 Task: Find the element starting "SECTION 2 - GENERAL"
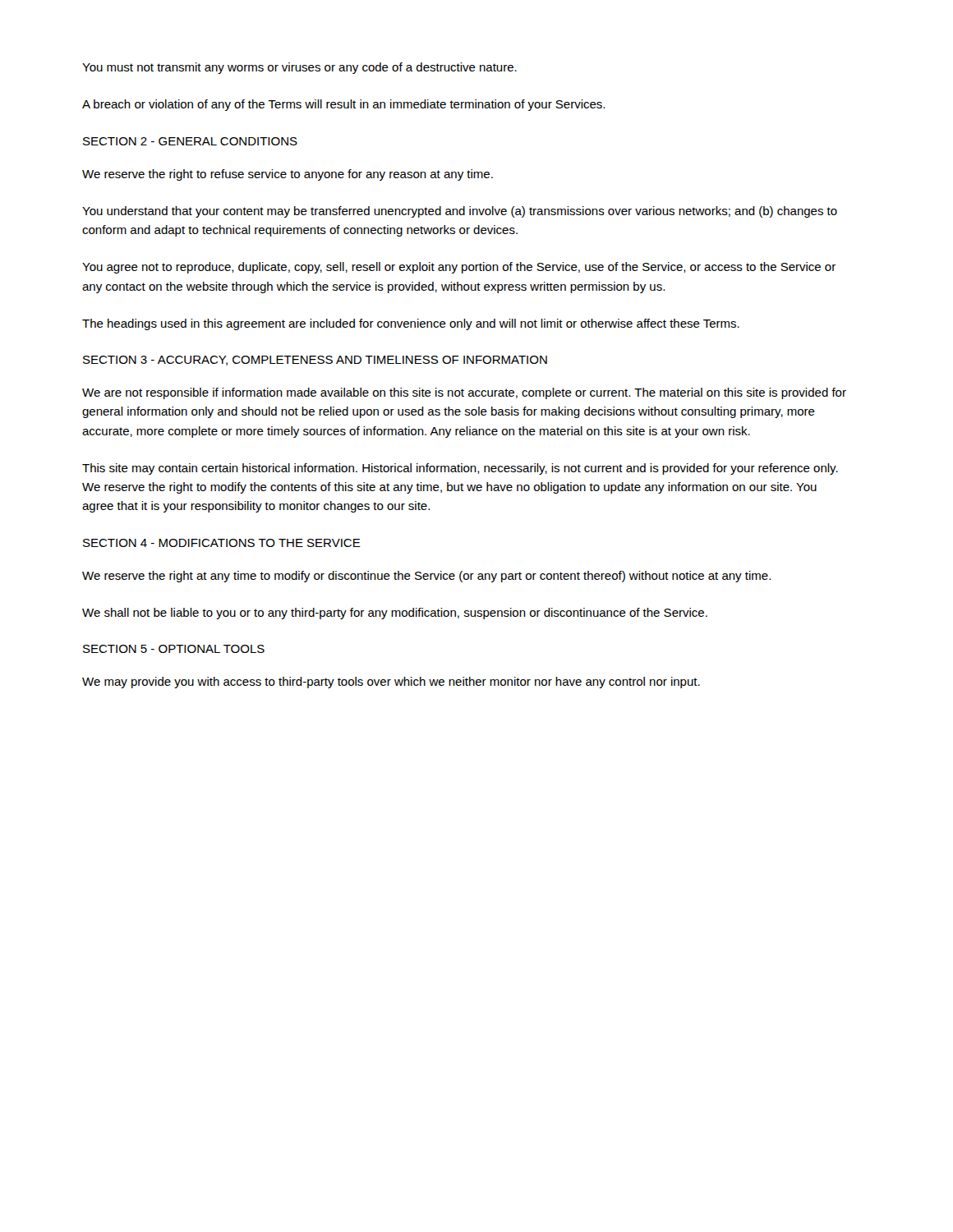tap(190, 140)
